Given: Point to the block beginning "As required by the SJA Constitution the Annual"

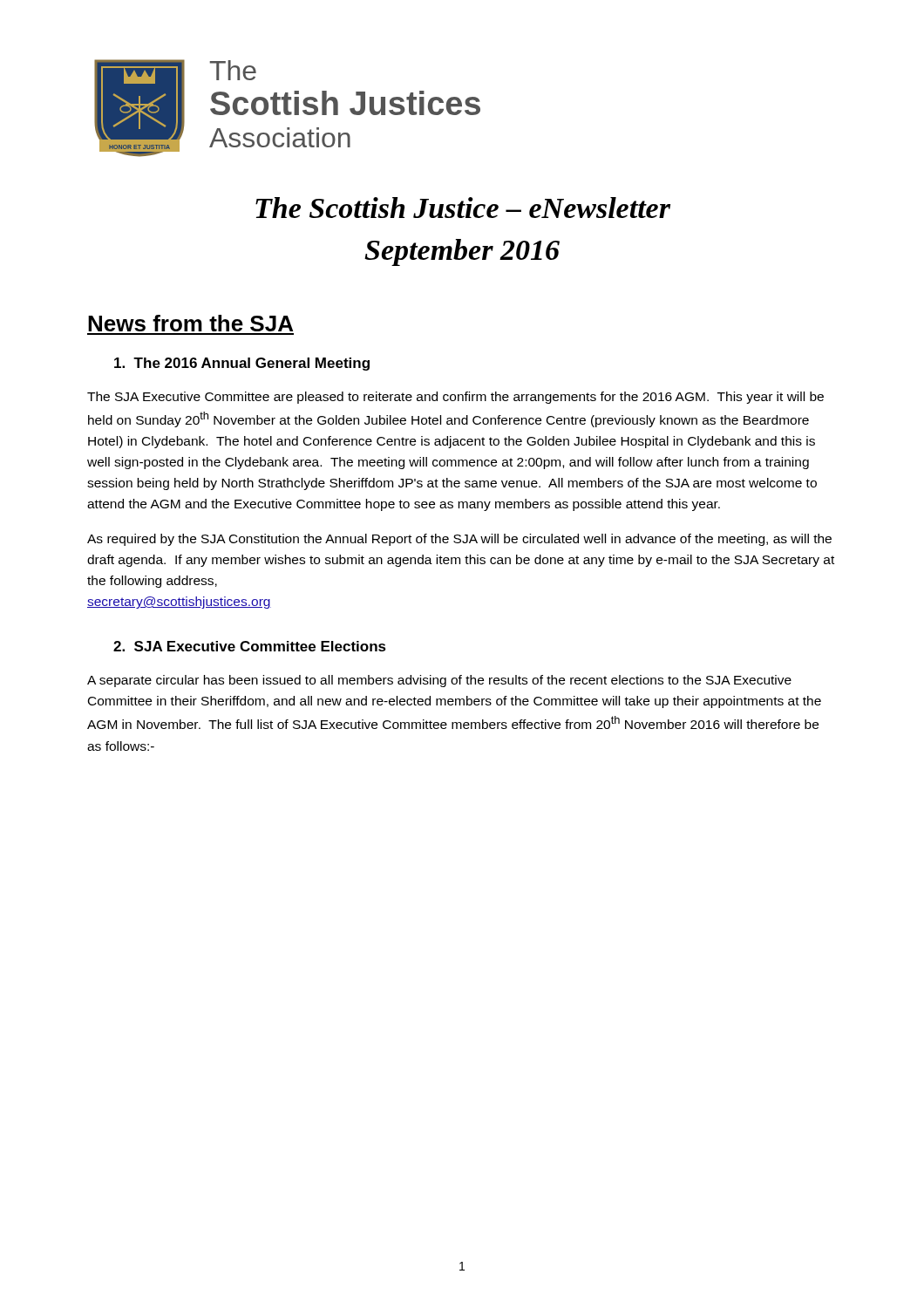Looking at the screenshot, I should pos(461,570).
